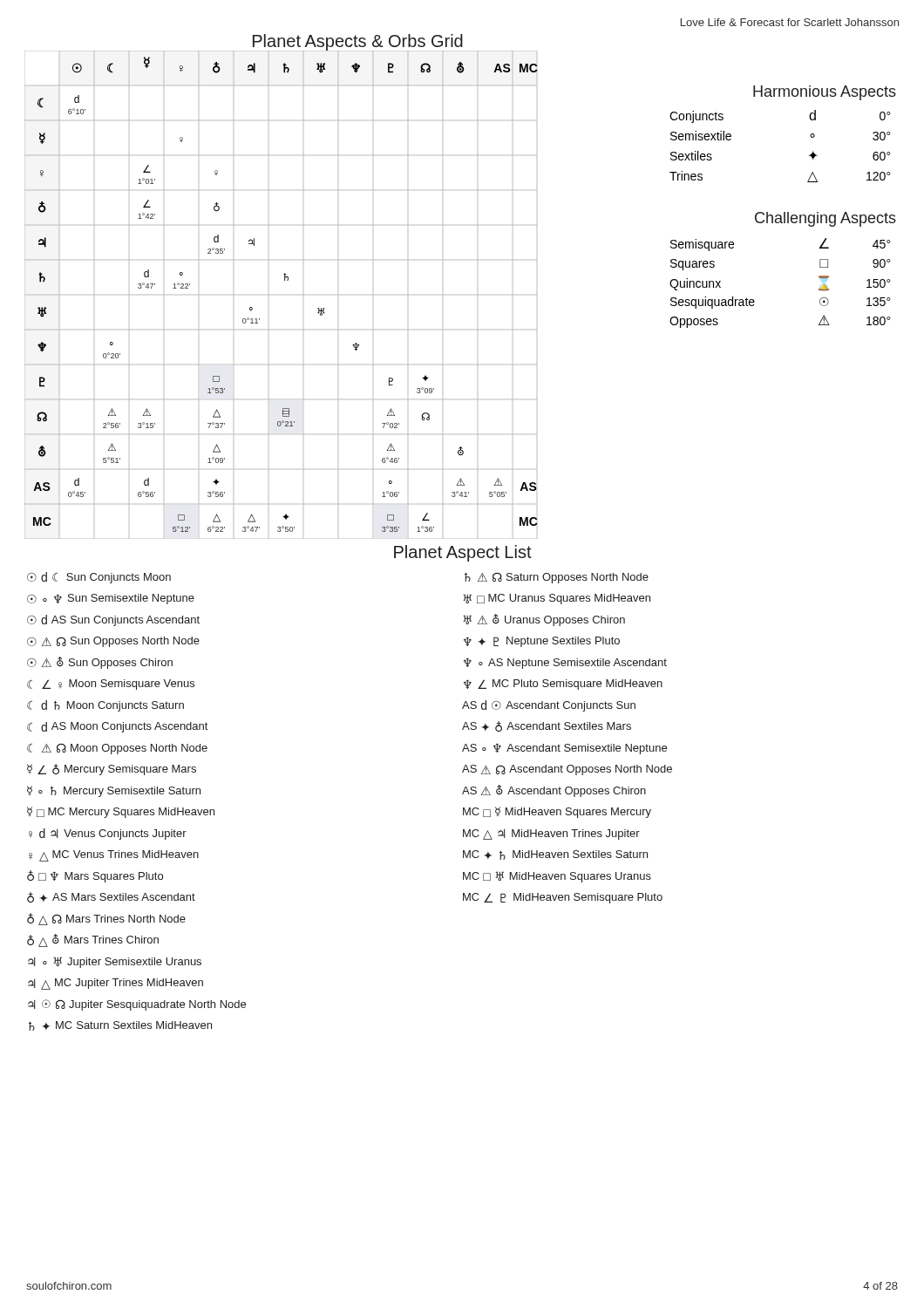The image size is (924, 1308).
Task: Locate the list item that says "♅ ⚠ ⛢ Uranus"
Action: (x=544, y=620)
